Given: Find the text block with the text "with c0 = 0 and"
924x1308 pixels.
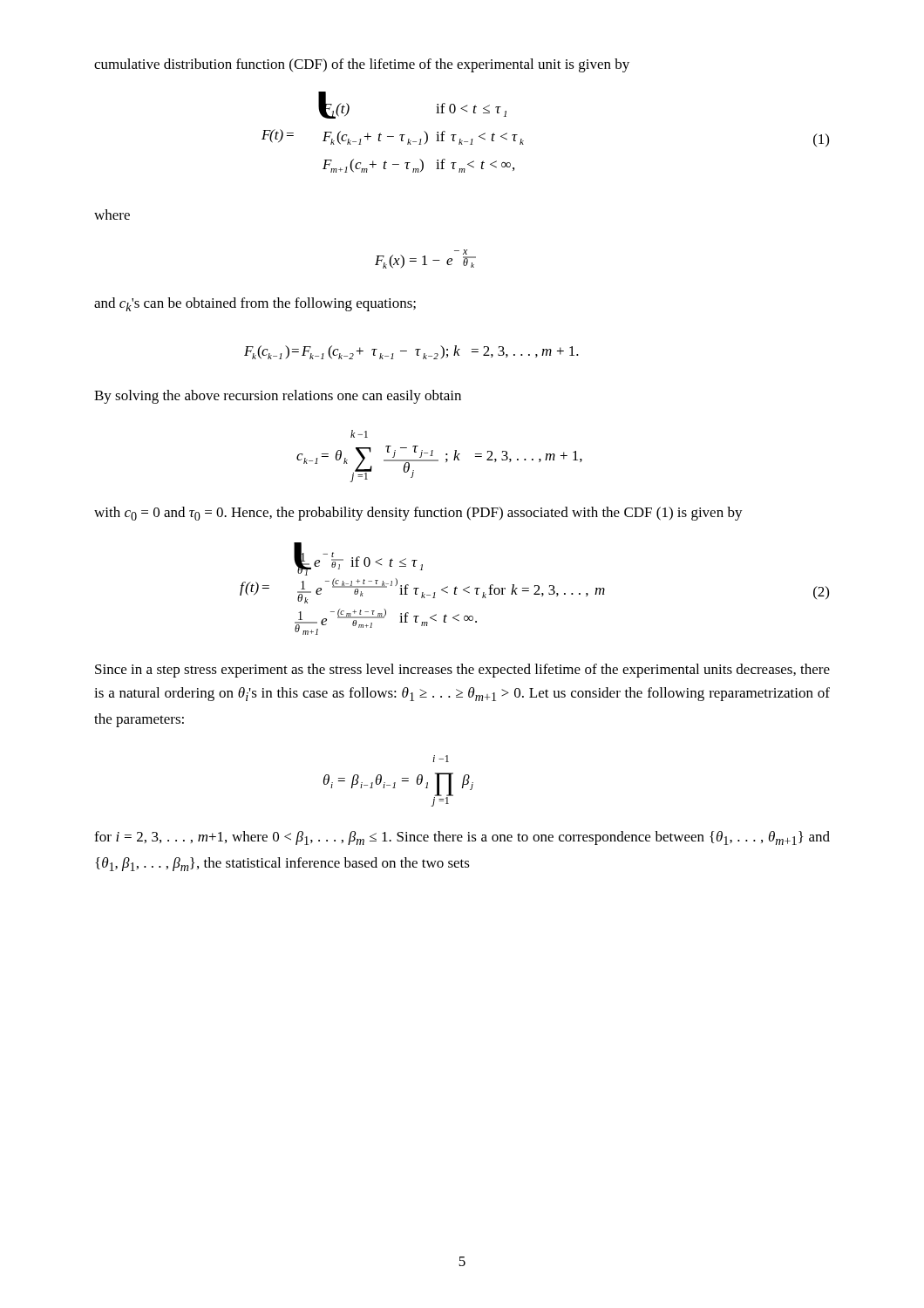Looking at the screenshot, I should pyautogui.click(x=418, y=513).
